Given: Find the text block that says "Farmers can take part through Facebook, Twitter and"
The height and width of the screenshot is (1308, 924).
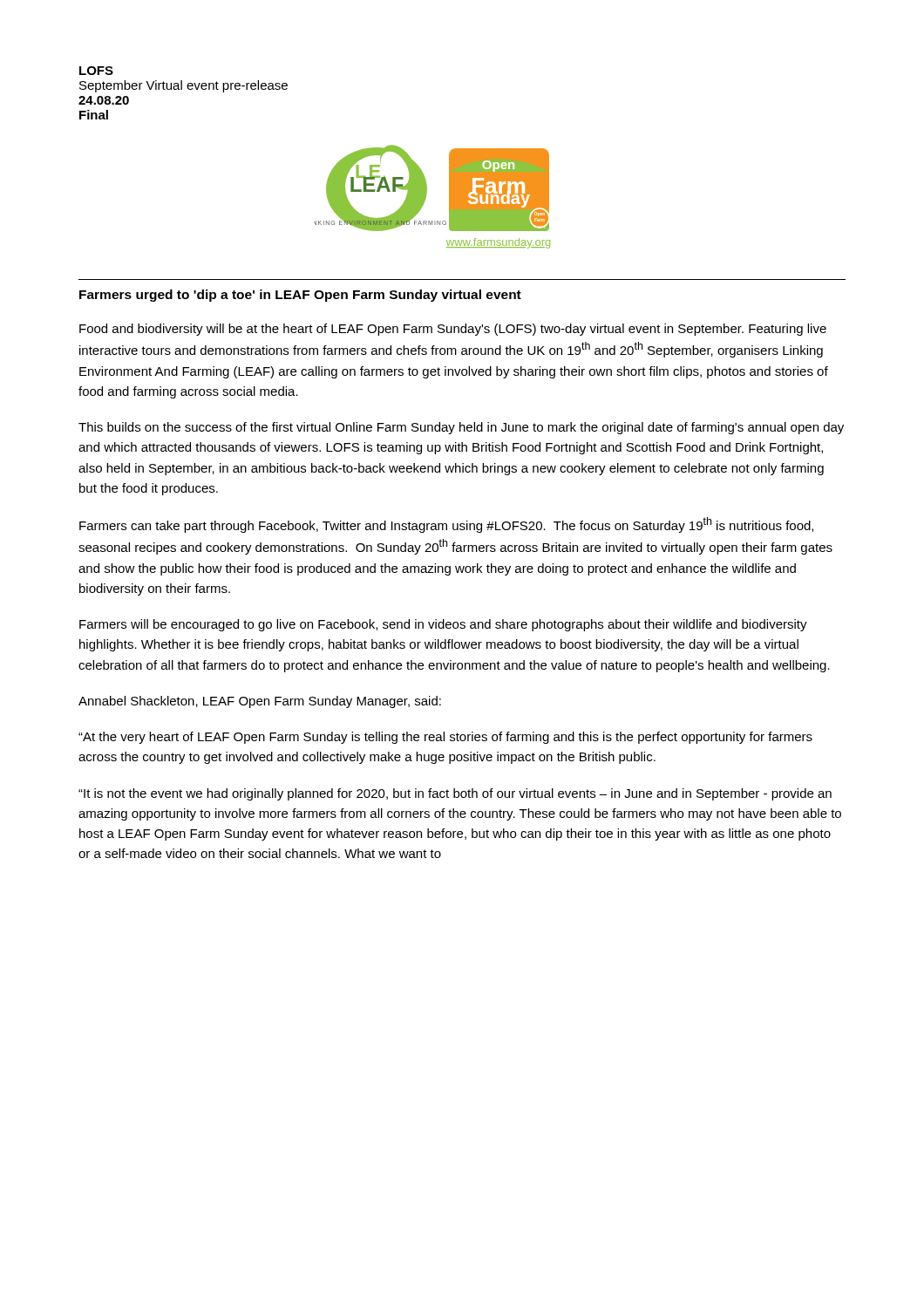Looking at the screenshot, I should 455,555.
